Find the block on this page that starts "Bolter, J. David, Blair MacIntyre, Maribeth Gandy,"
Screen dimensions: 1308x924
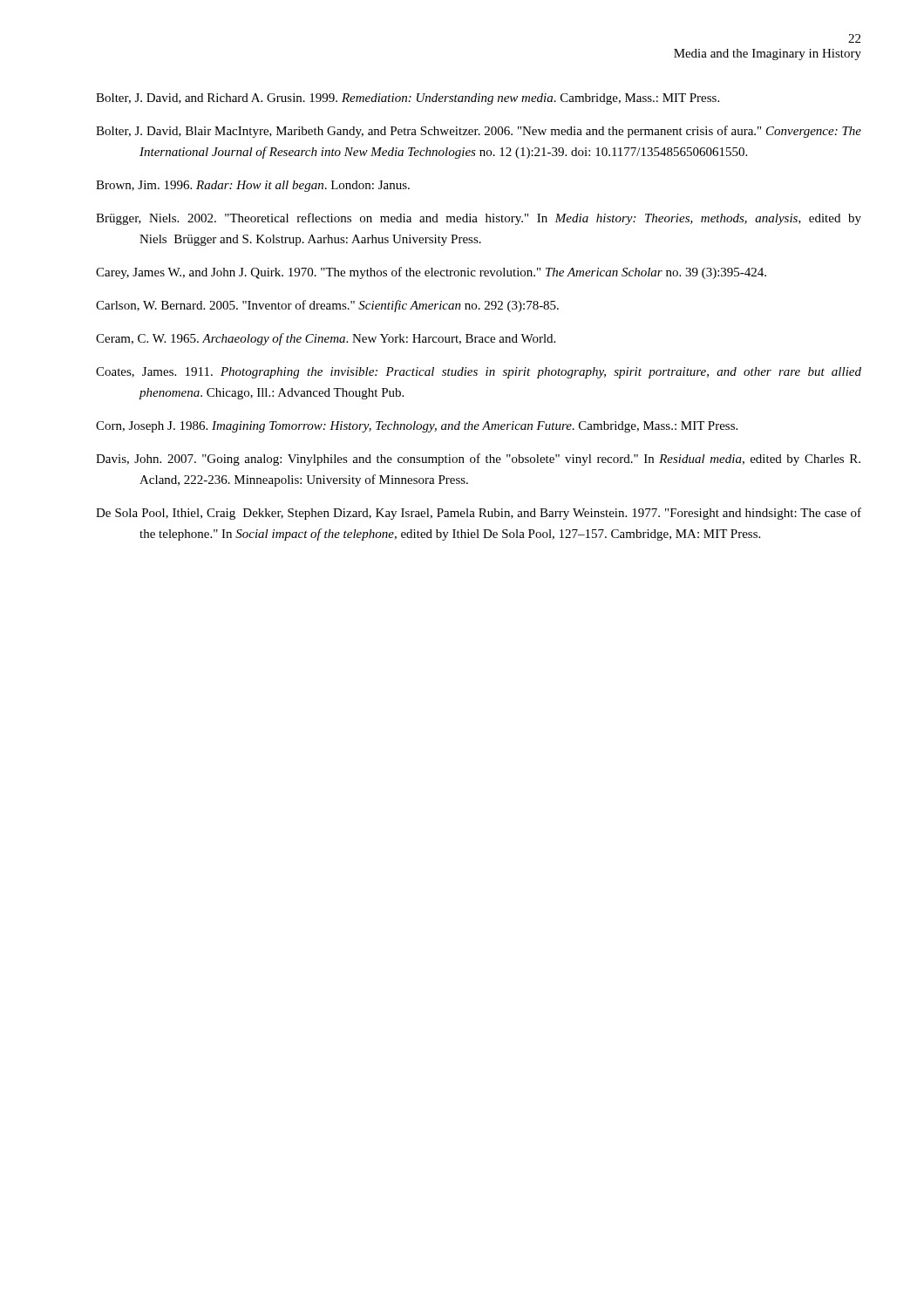click(479, 141)
